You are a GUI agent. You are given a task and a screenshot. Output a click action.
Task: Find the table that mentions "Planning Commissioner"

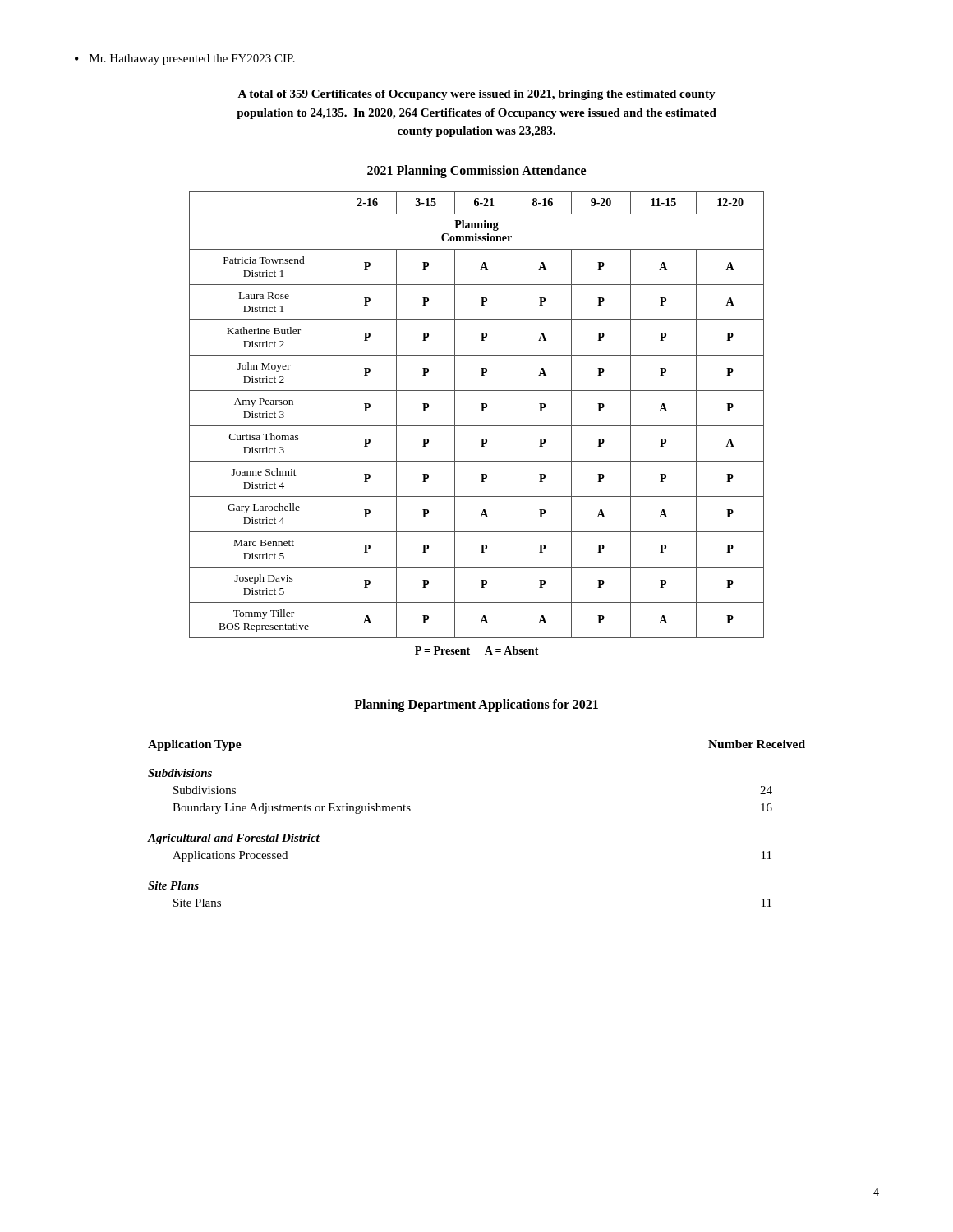(476, 415)
